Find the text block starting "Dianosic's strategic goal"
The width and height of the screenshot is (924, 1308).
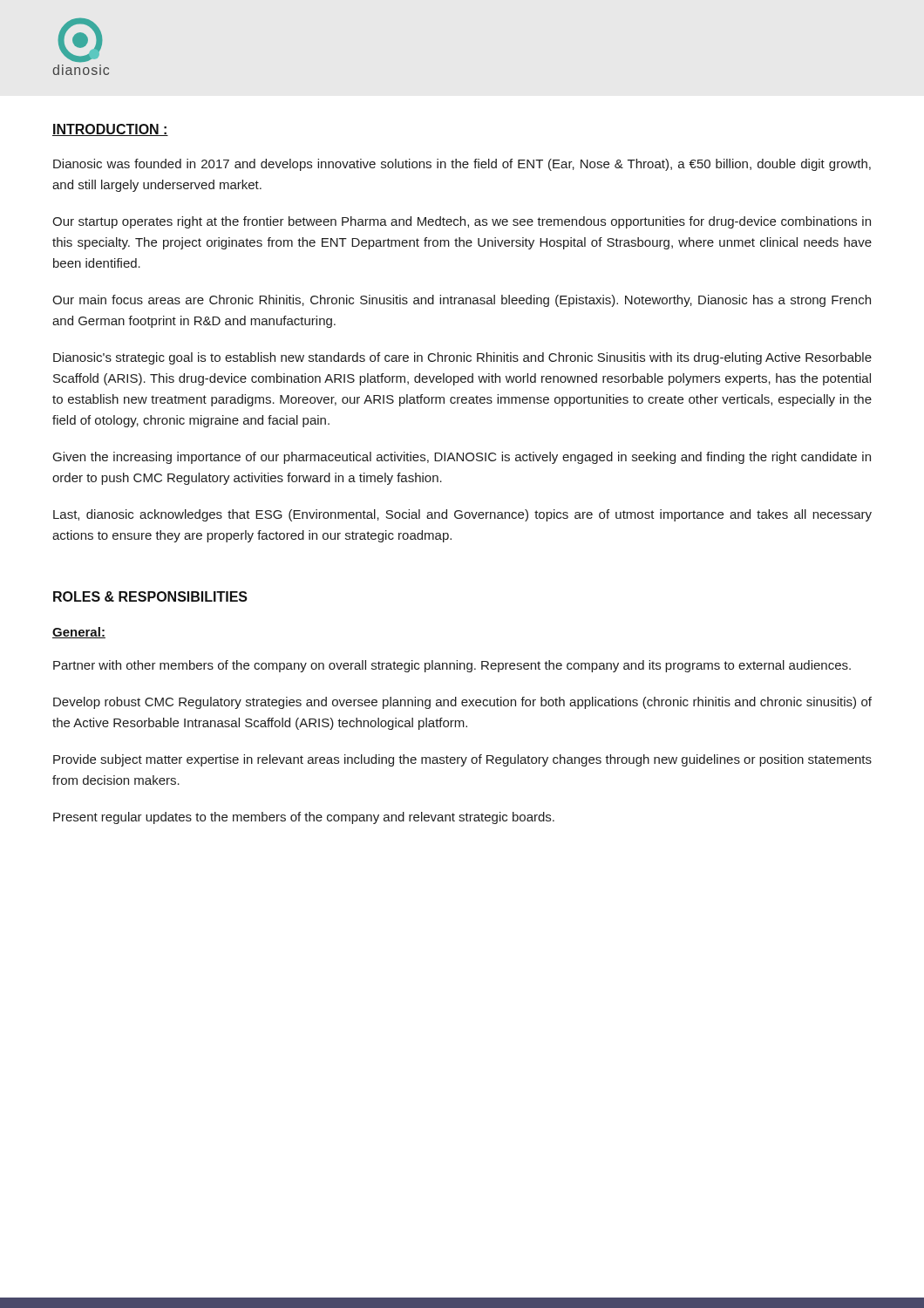click(x=462, y=388)
